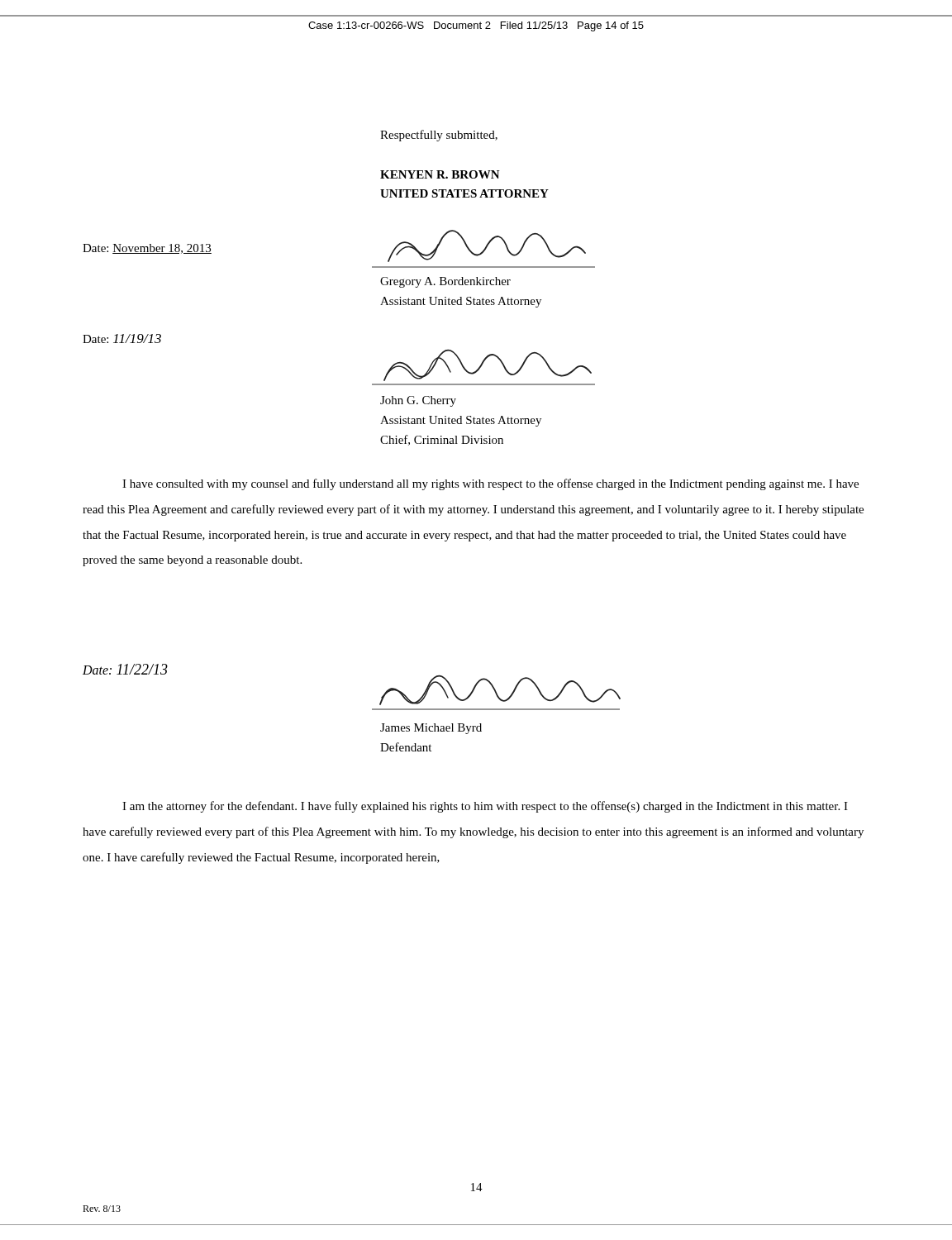Select the region starting "Gregory A. Bordenkircher Assistant United States Attorney"
Viewport: 952px width, 1240px height.
click(461, 291)
